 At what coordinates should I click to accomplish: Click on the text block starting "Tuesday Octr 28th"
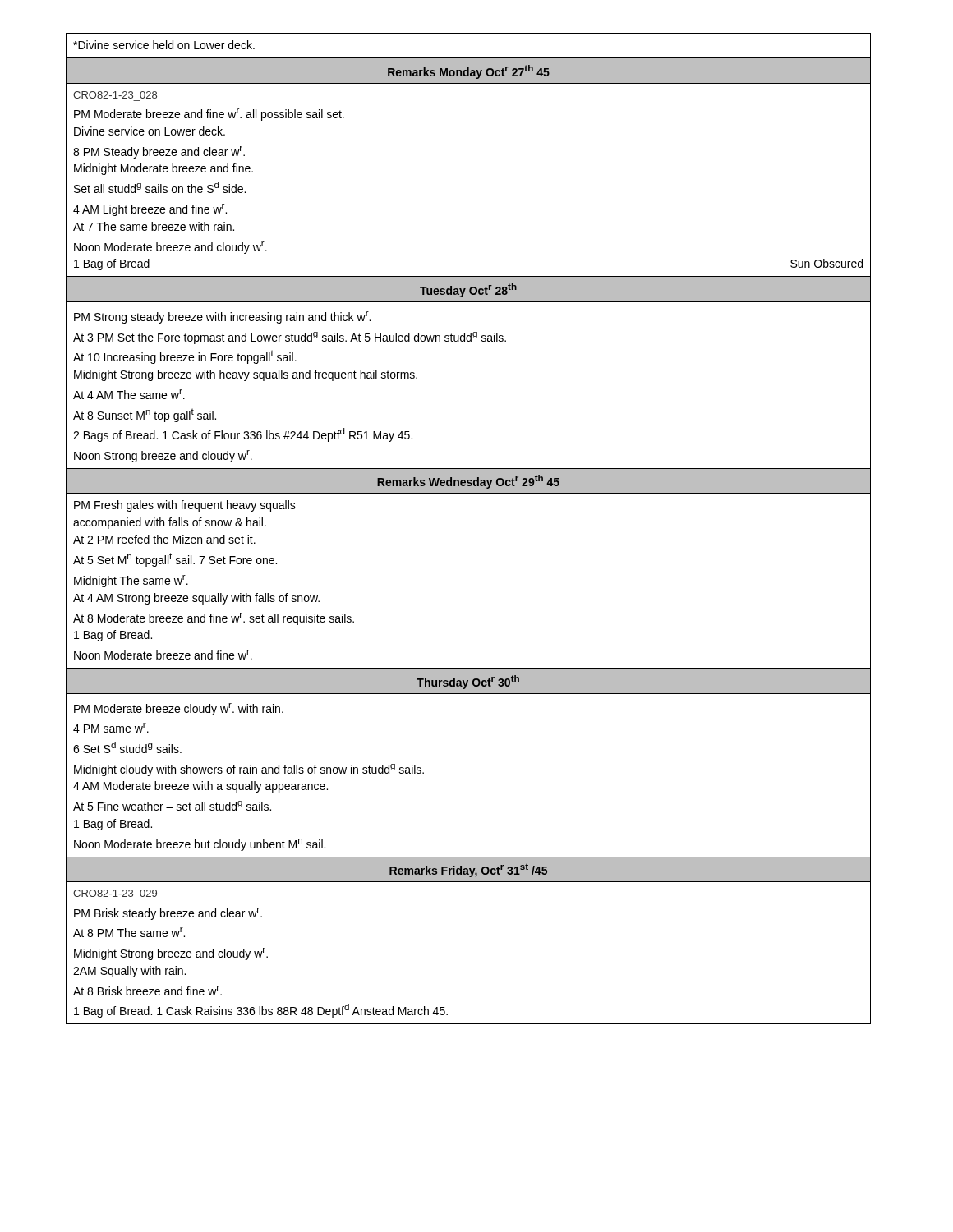pos(468,289)
